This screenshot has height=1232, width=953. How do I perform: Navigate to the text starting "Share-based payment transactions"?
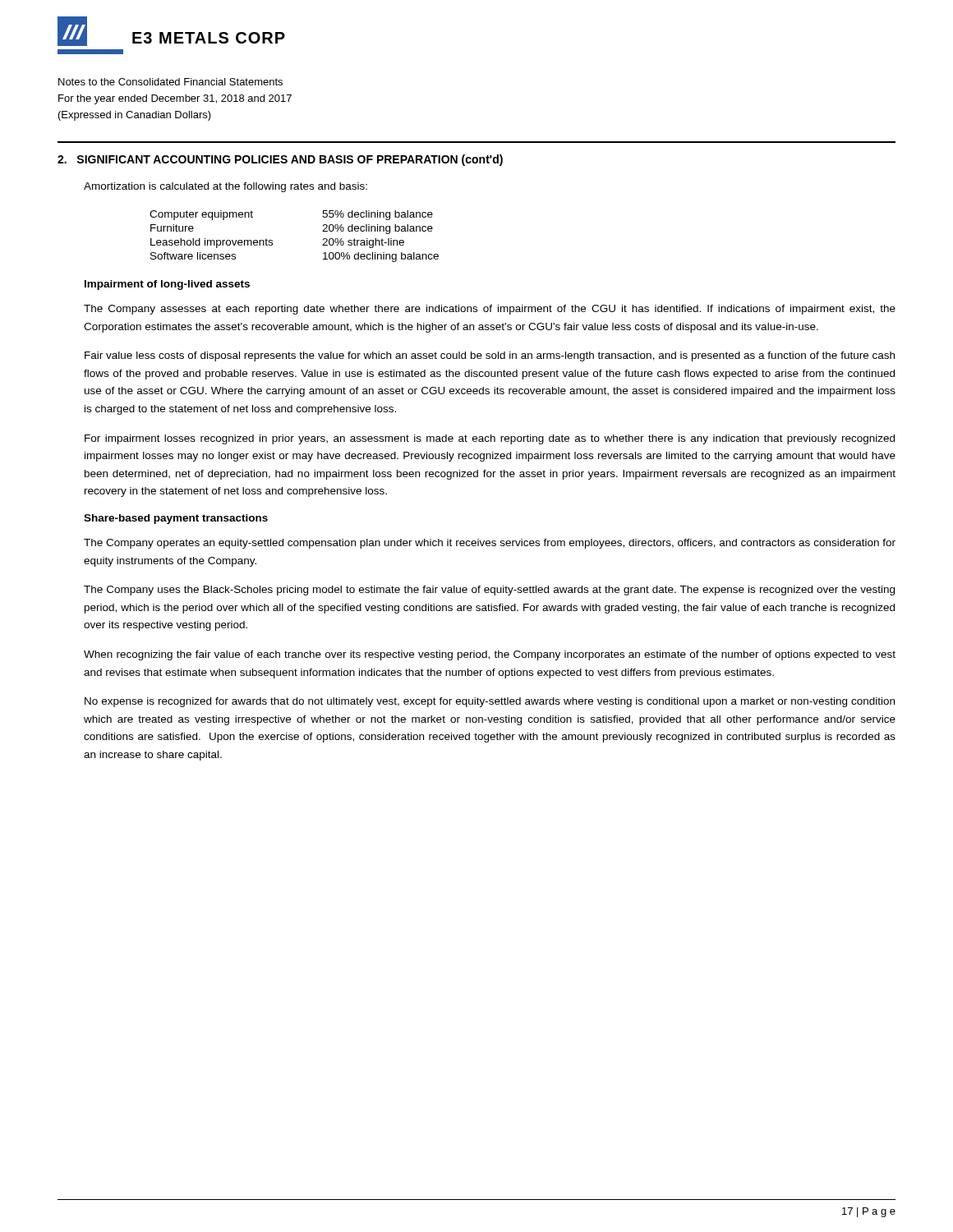click(x=176, y=518)
